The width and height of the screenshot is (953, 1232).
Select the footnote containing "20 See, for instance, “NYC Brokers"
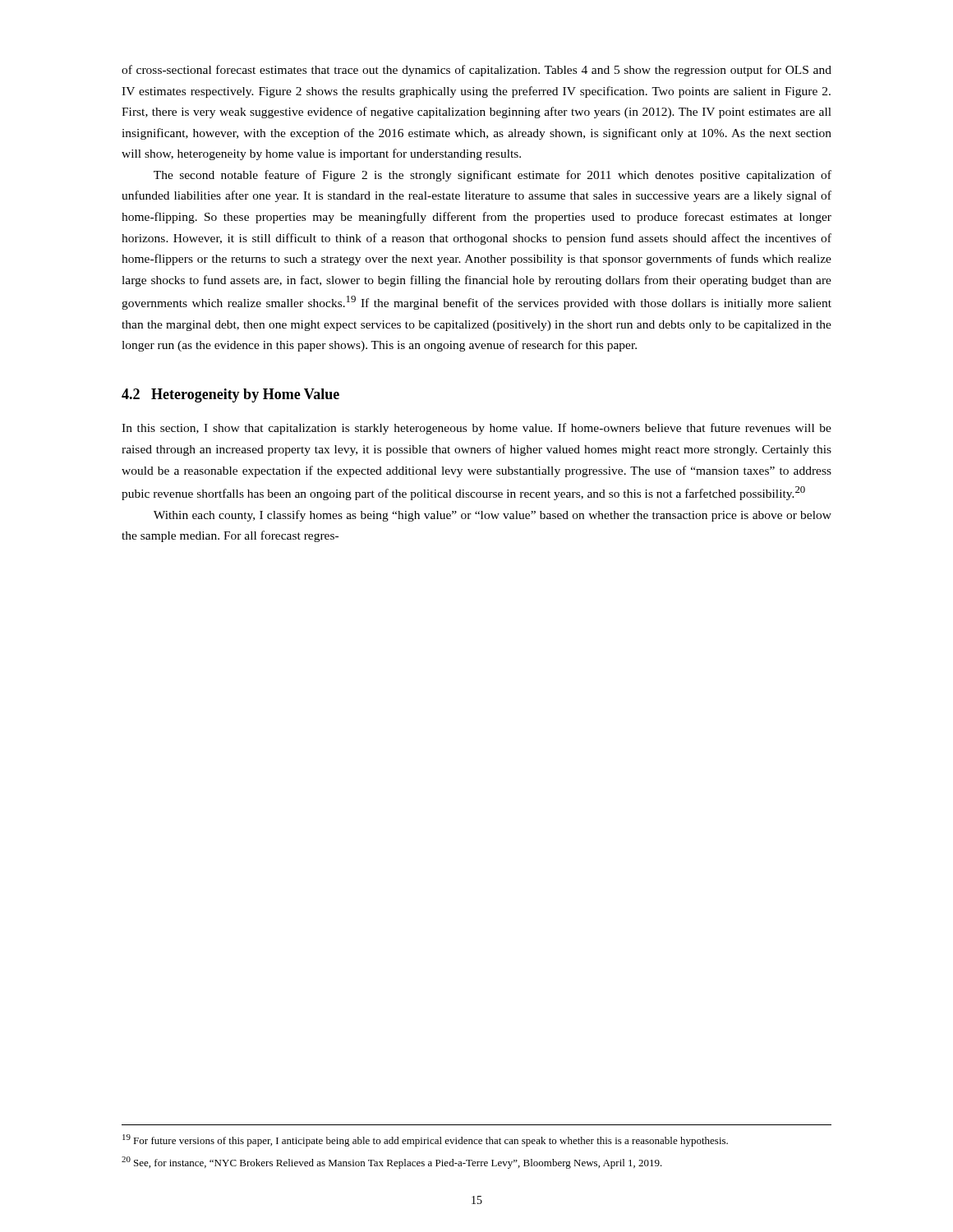pyautogui.click(x=392, y=1162)
